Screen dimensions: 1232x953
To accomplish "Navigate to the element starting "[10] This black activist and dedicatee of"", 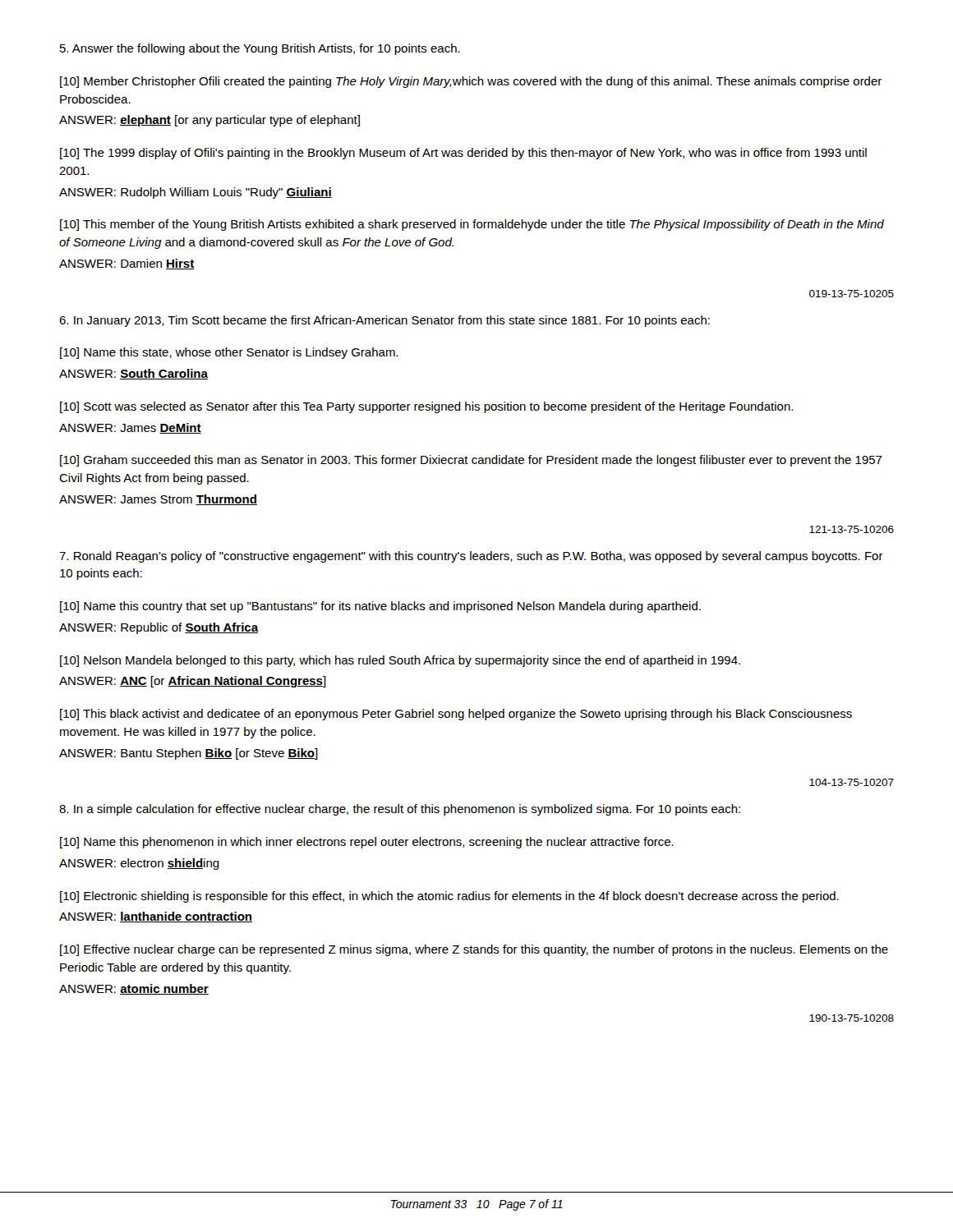I will [456, 715].
